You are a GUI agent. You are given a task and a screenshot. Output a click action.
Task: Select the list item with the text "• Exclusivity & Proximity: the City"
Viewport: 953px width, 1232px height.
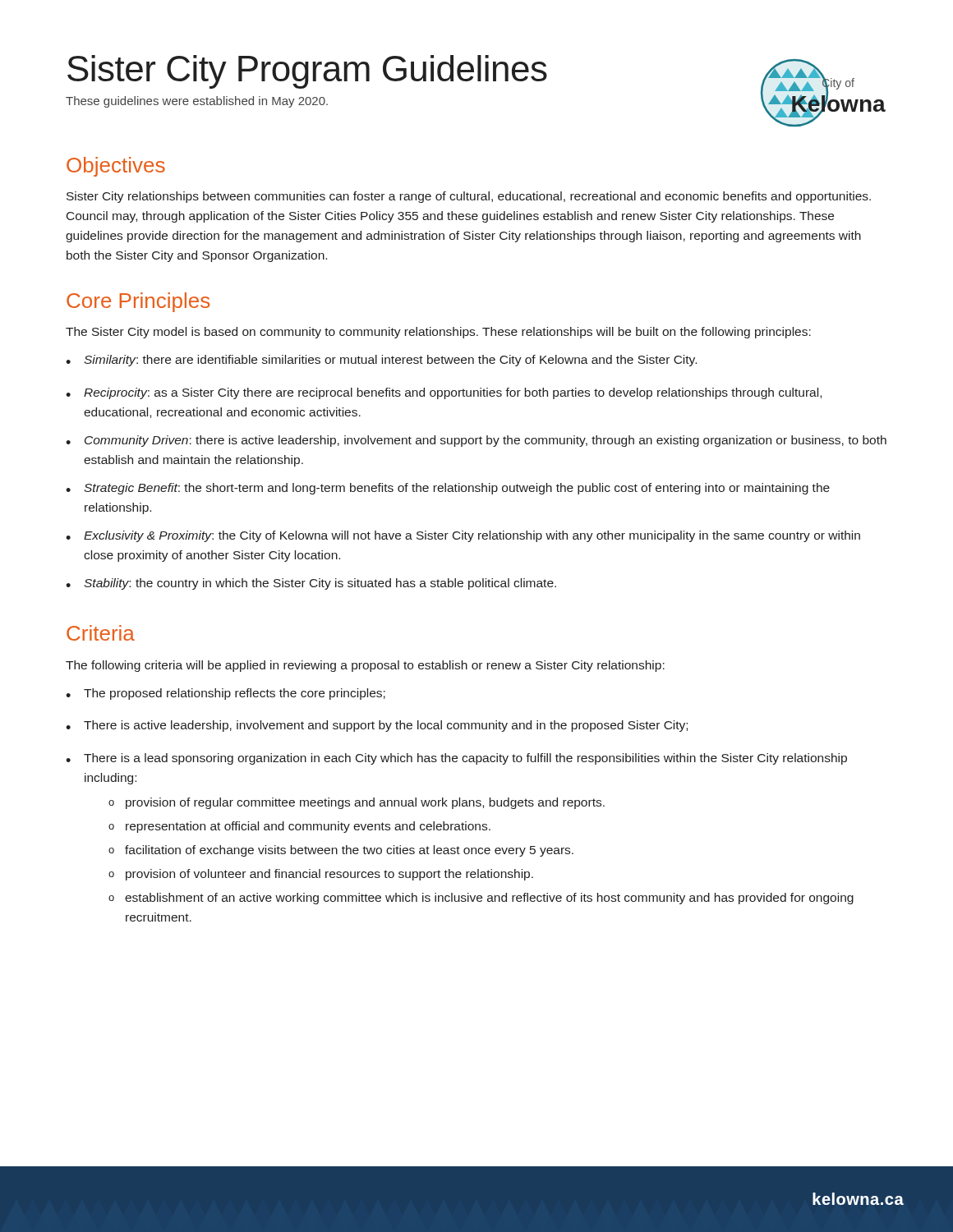tap(476, 546)
